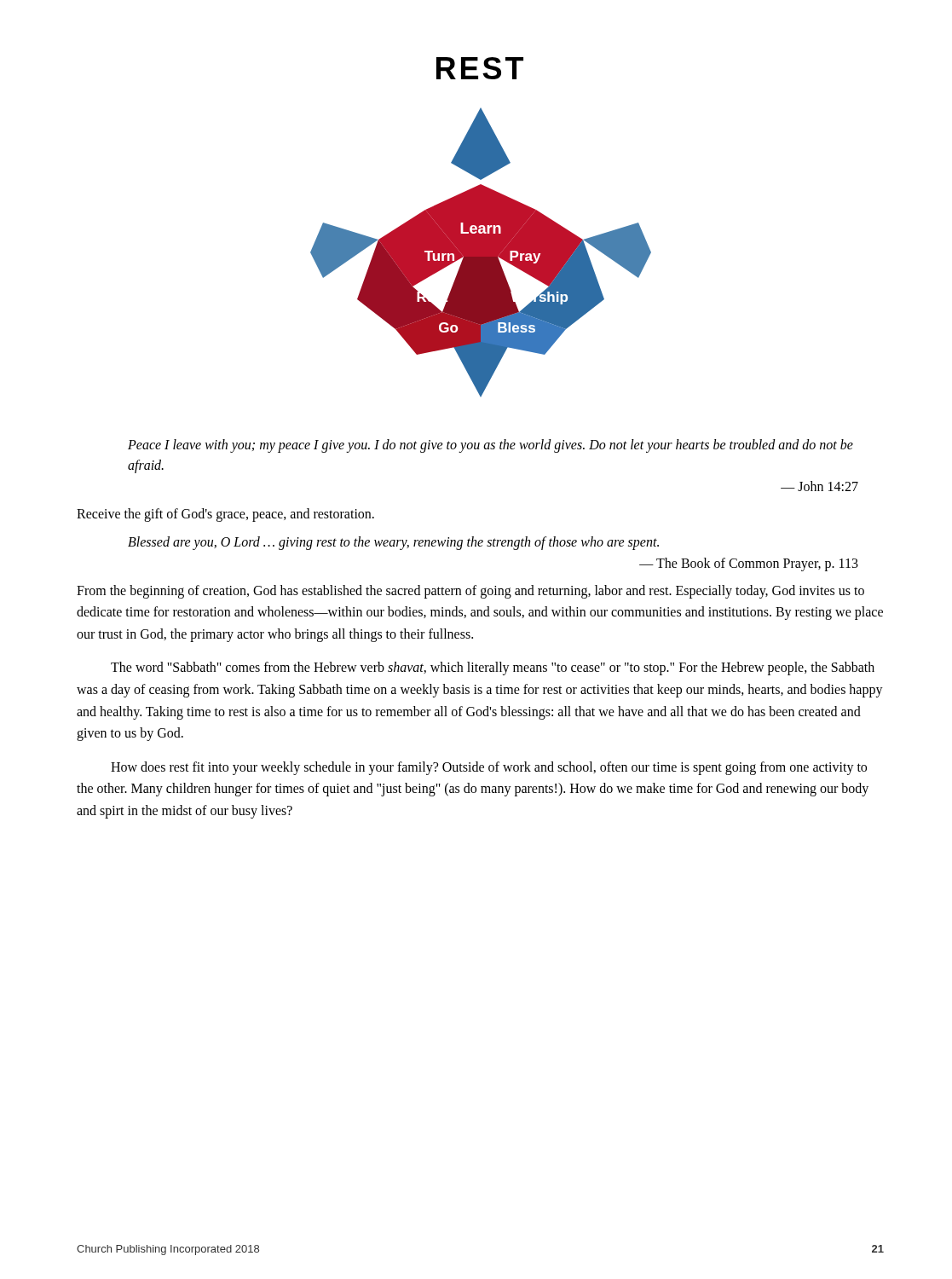Point to the block beginning "How does rest"
The image size is (952, 1279).
click(x=473, y=789)
